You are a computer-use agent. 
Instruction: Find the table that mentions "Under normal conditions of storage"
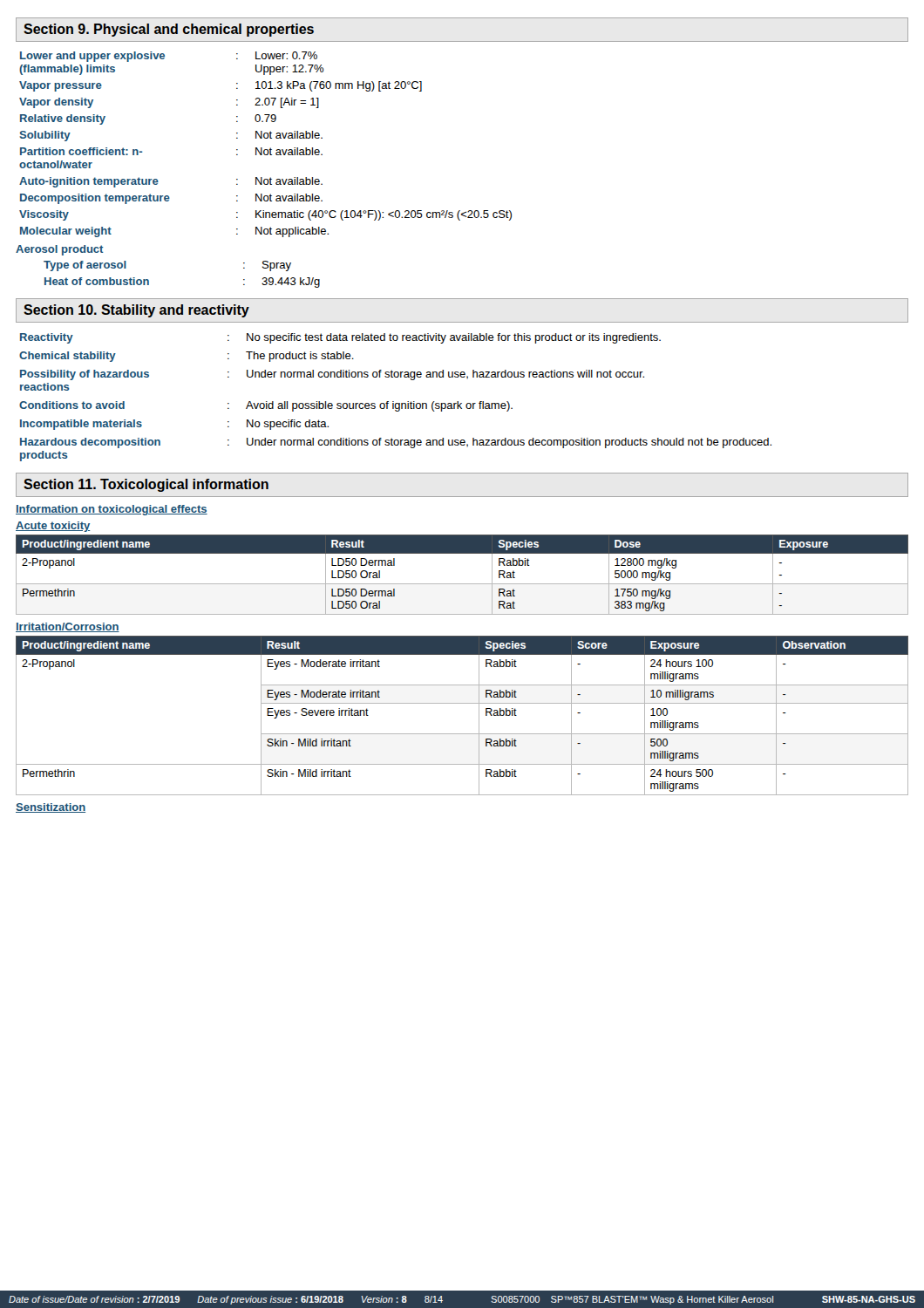pyautogui.click(x=462, y=396)
